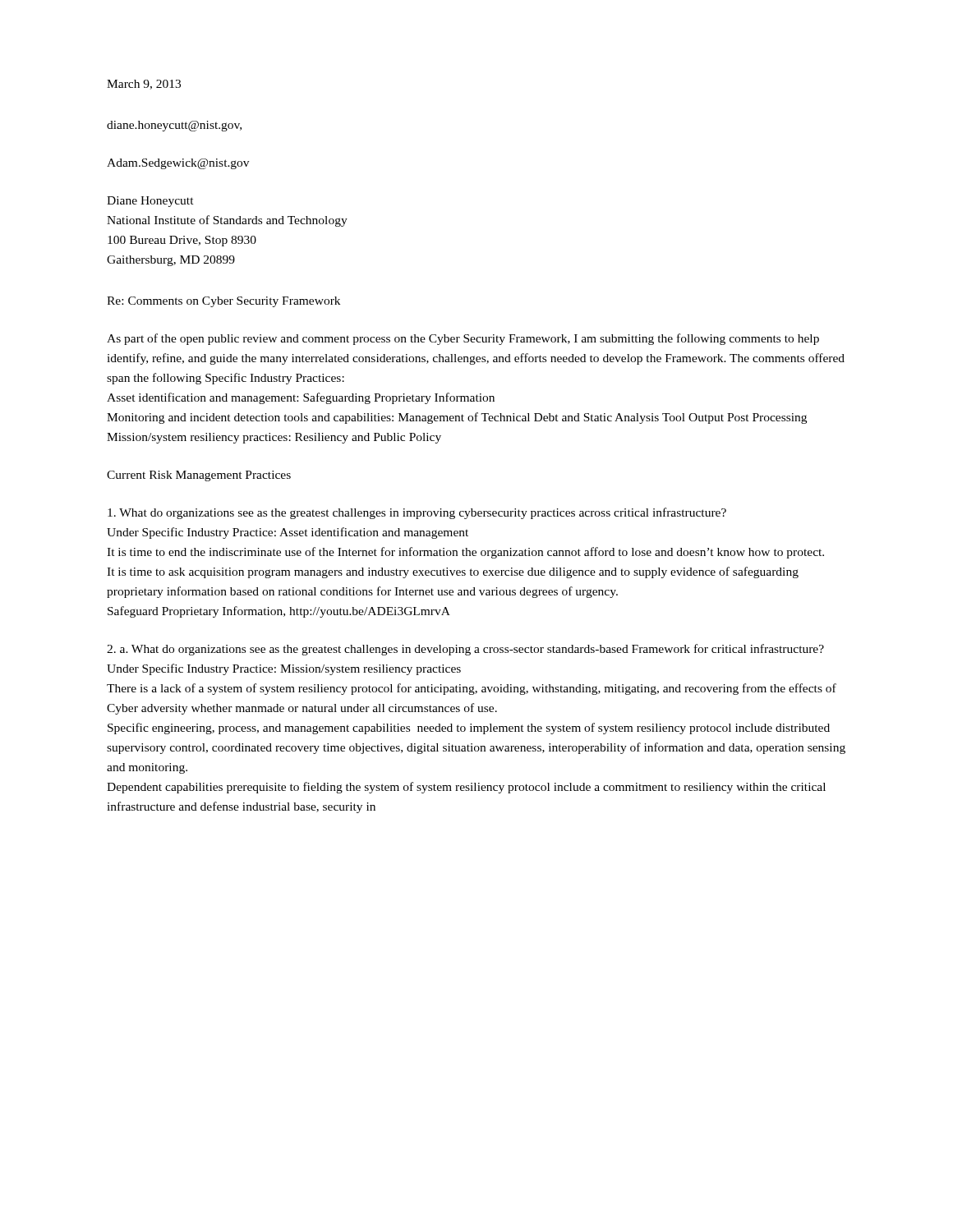Point to the block beginning "Diane Honeycutt National Institute of"
The image size is (953, 1232).
click(x=150, y=202)
